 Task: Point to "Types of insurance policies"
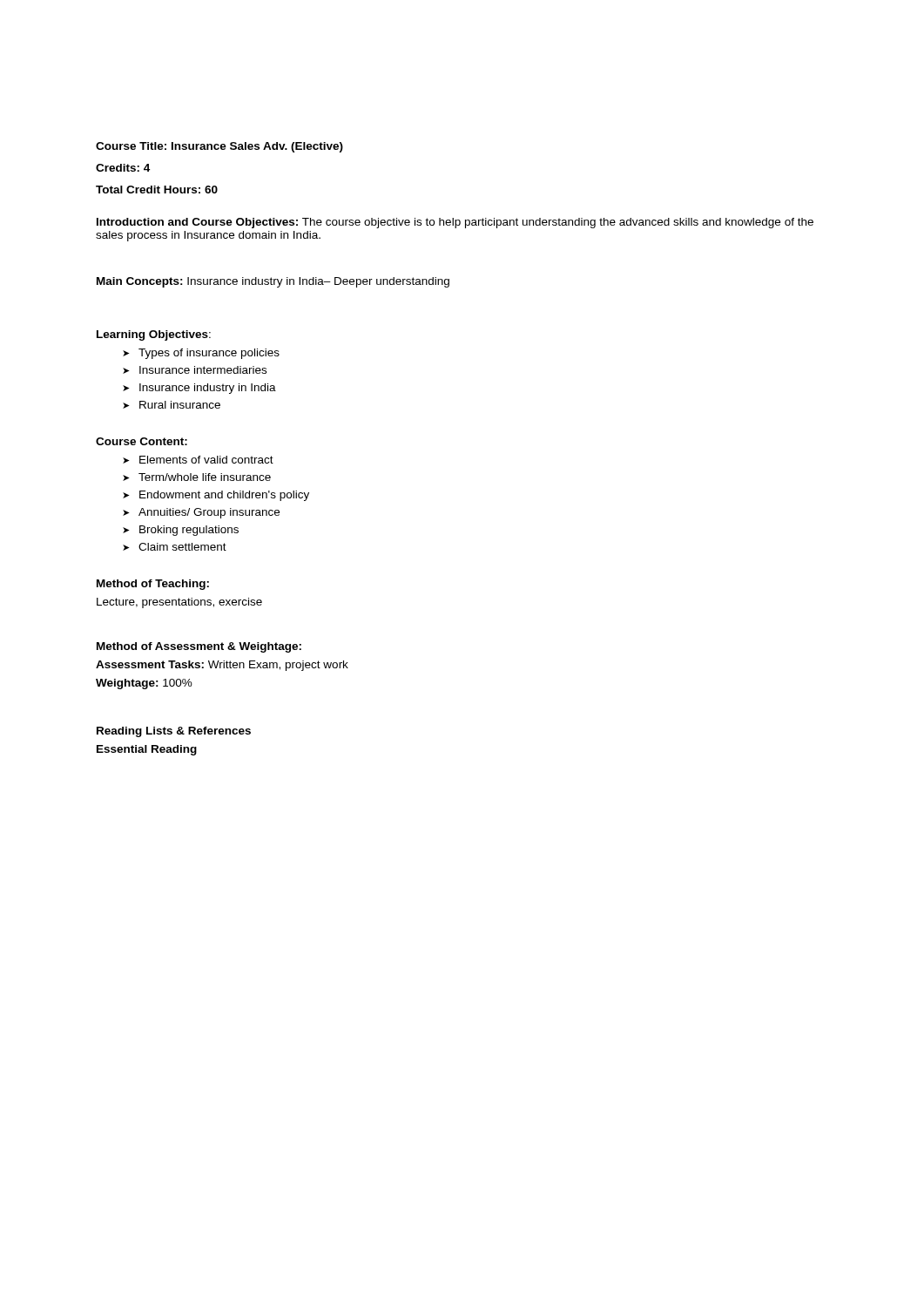click(x=209, y=352)
